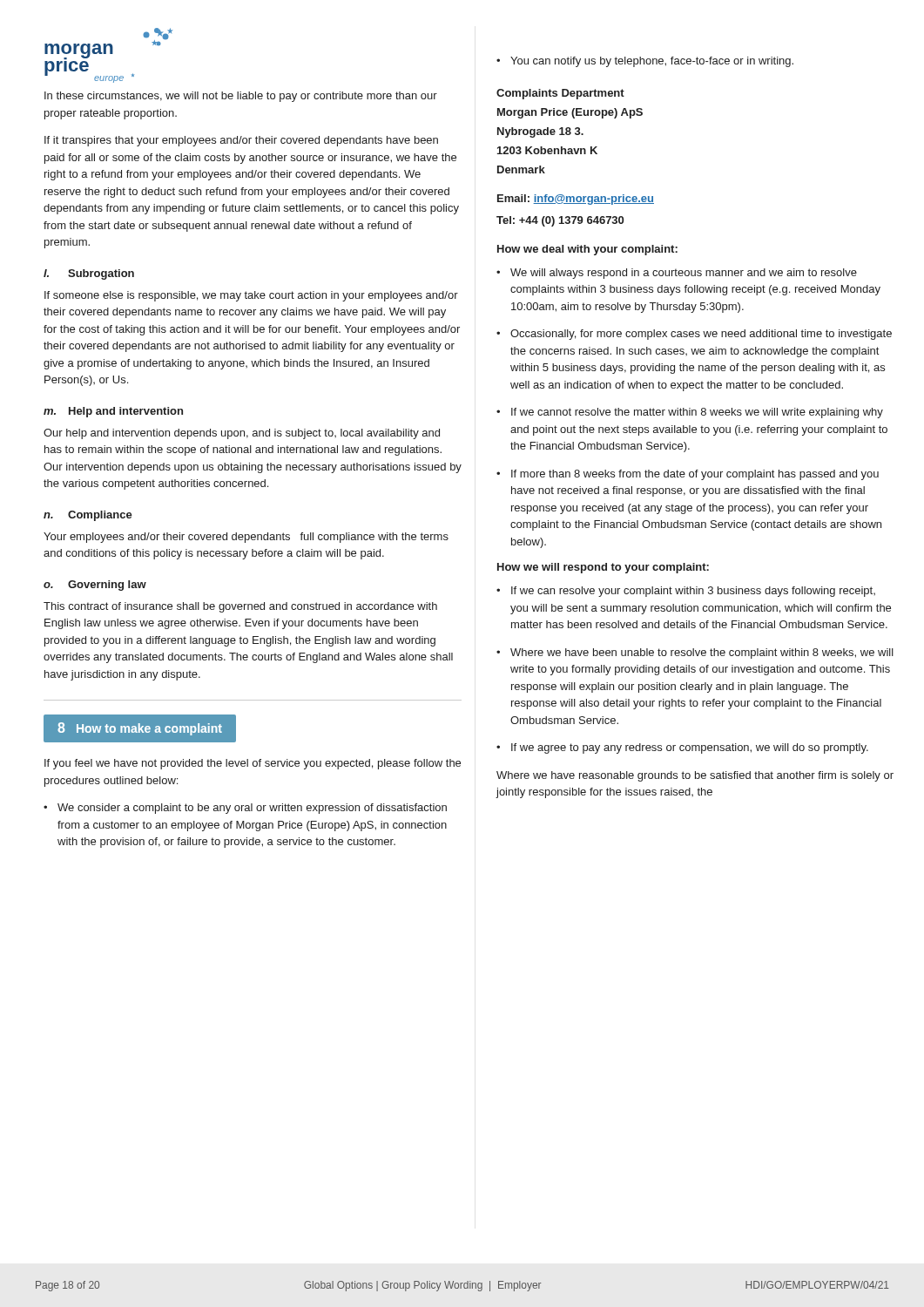Find the logo

(x=113, y=56)
